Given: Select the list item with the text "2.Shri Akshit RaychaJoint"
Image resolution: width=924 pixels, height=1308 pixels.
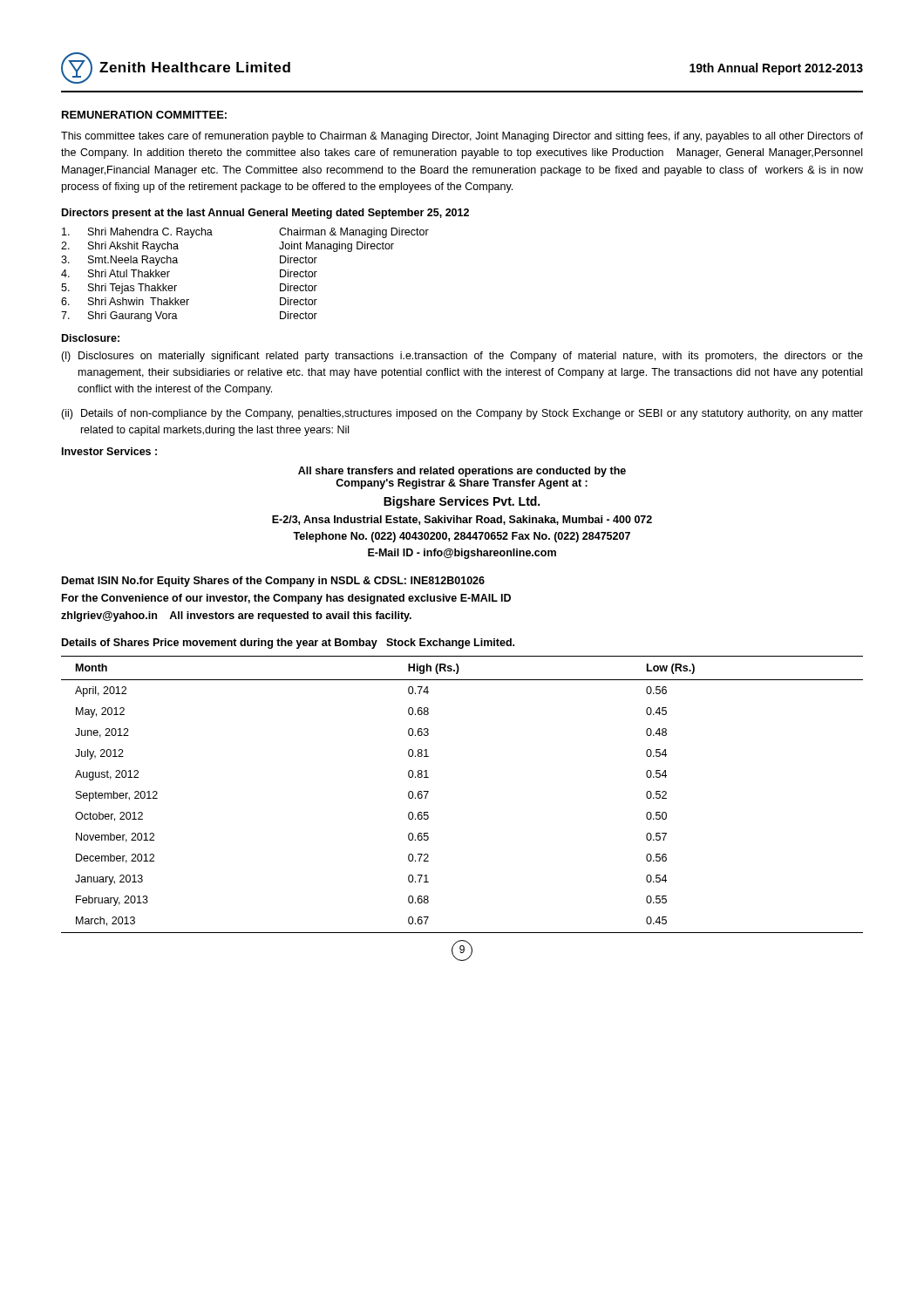Looking at the screenshot, I should (136, 246).
